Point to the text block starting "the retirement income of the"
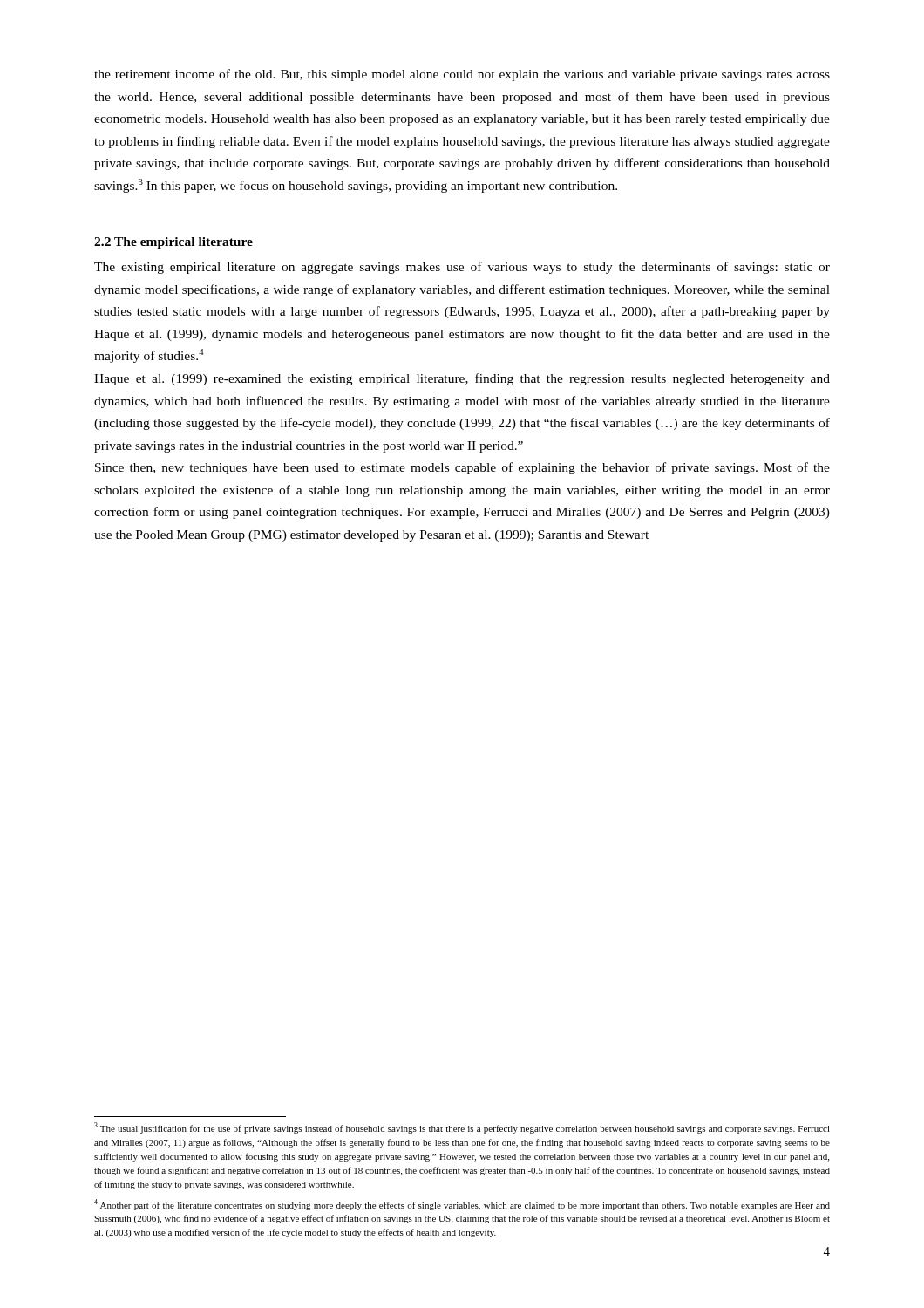924x1308 pixels. (x=462, y=130)
